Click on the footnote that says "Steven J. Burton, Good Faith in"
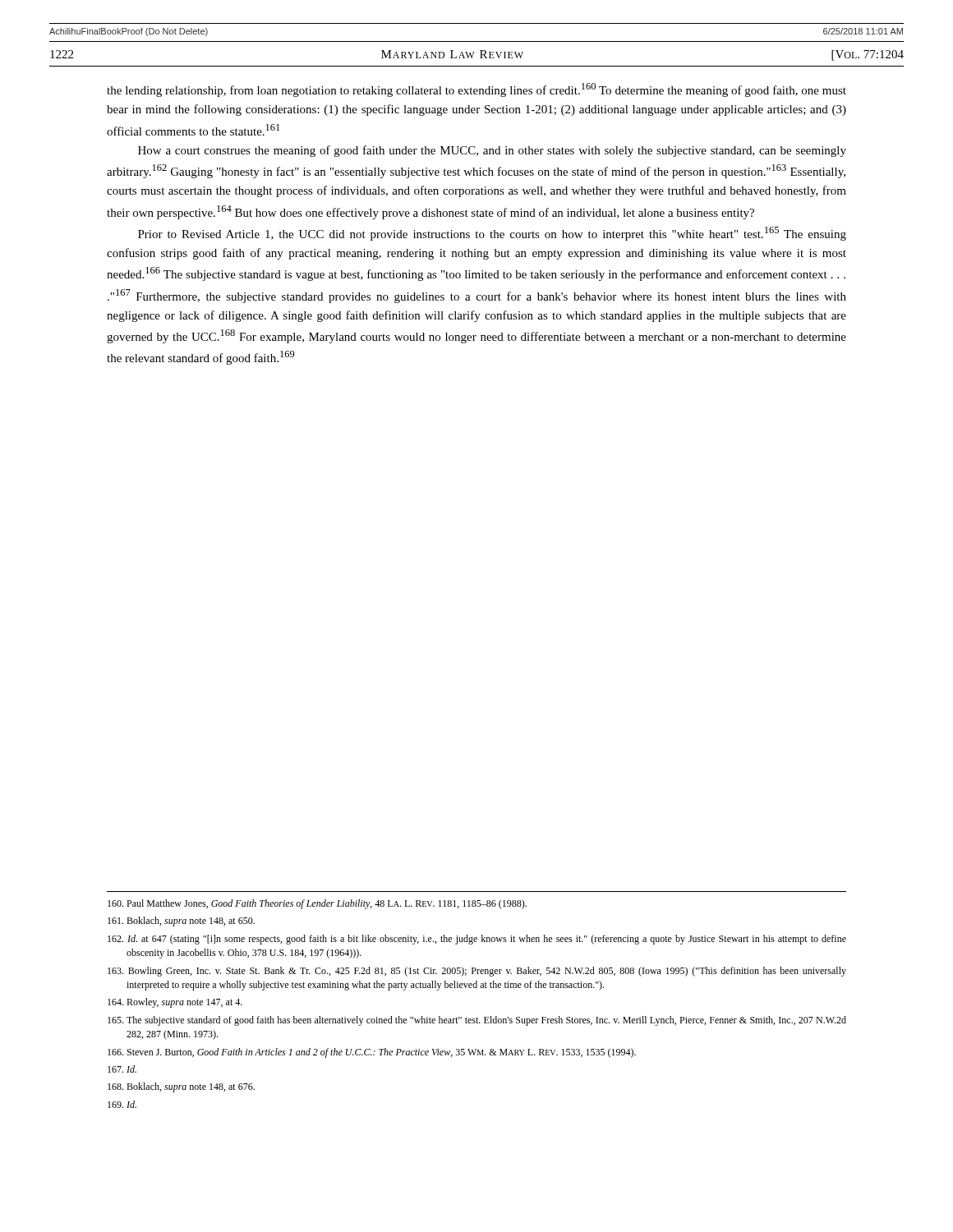The image size is (953, 1232). pos(372,1052)
